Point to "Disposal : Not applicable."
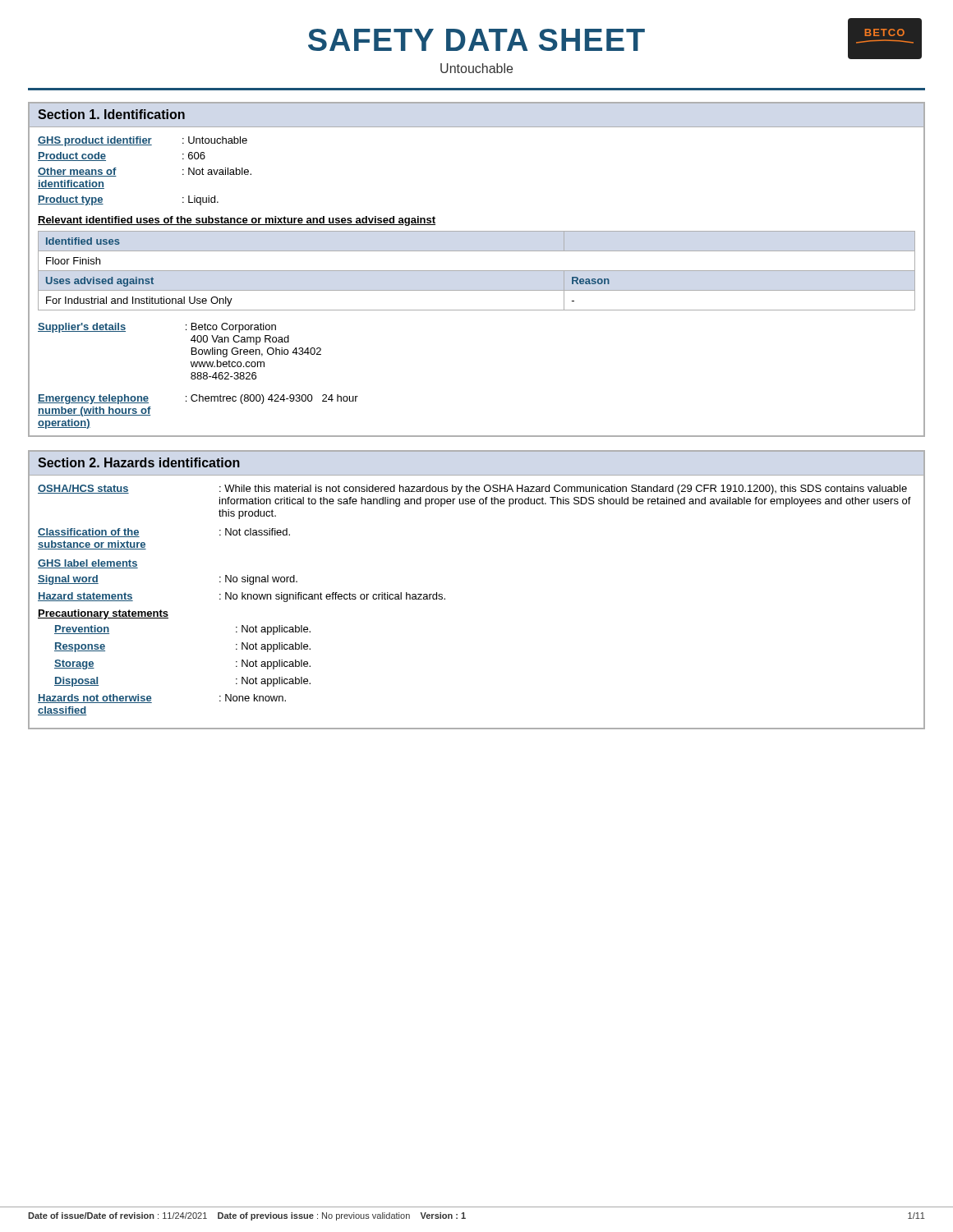The width and height of the screenshot is (953, 1232). click(x=85, y=681)
